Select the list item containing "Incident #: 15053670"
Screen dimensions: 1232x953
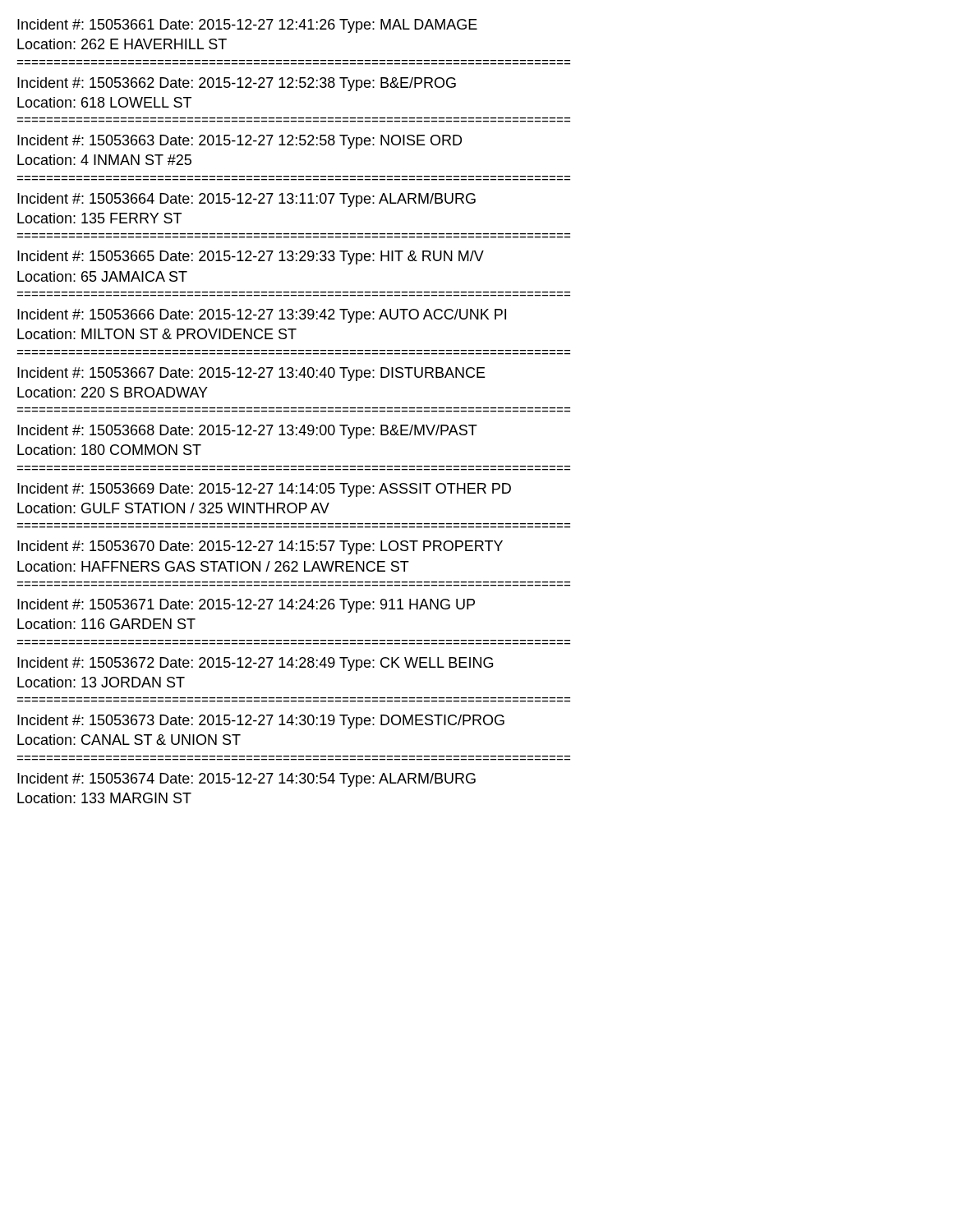(x=476, y=557)
